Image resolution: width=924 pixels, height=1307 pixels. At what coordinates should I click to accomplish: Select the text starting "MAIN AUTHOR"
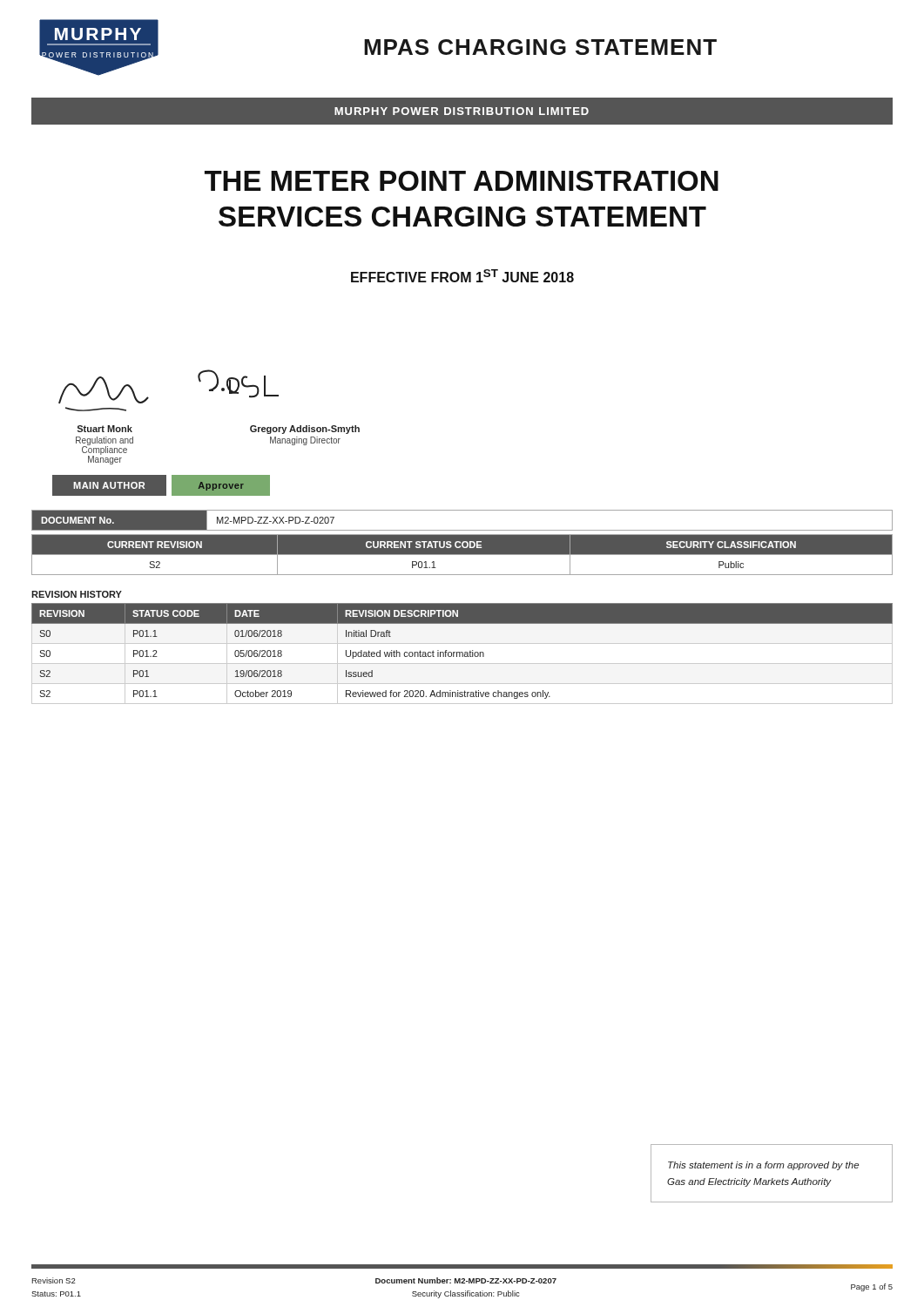pyautogui.click(x=109, y=485)
